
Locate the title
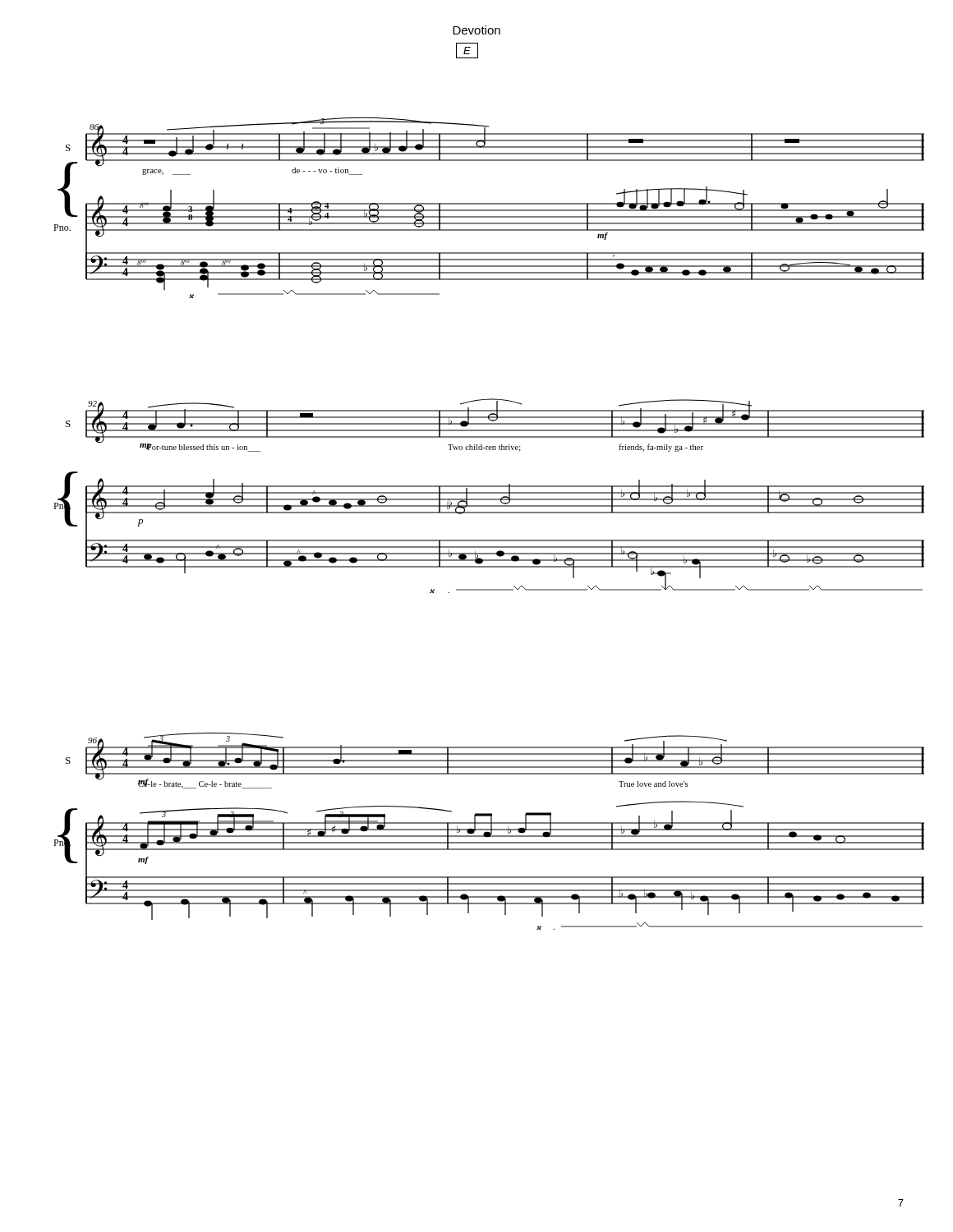click(x=476, y=30)
